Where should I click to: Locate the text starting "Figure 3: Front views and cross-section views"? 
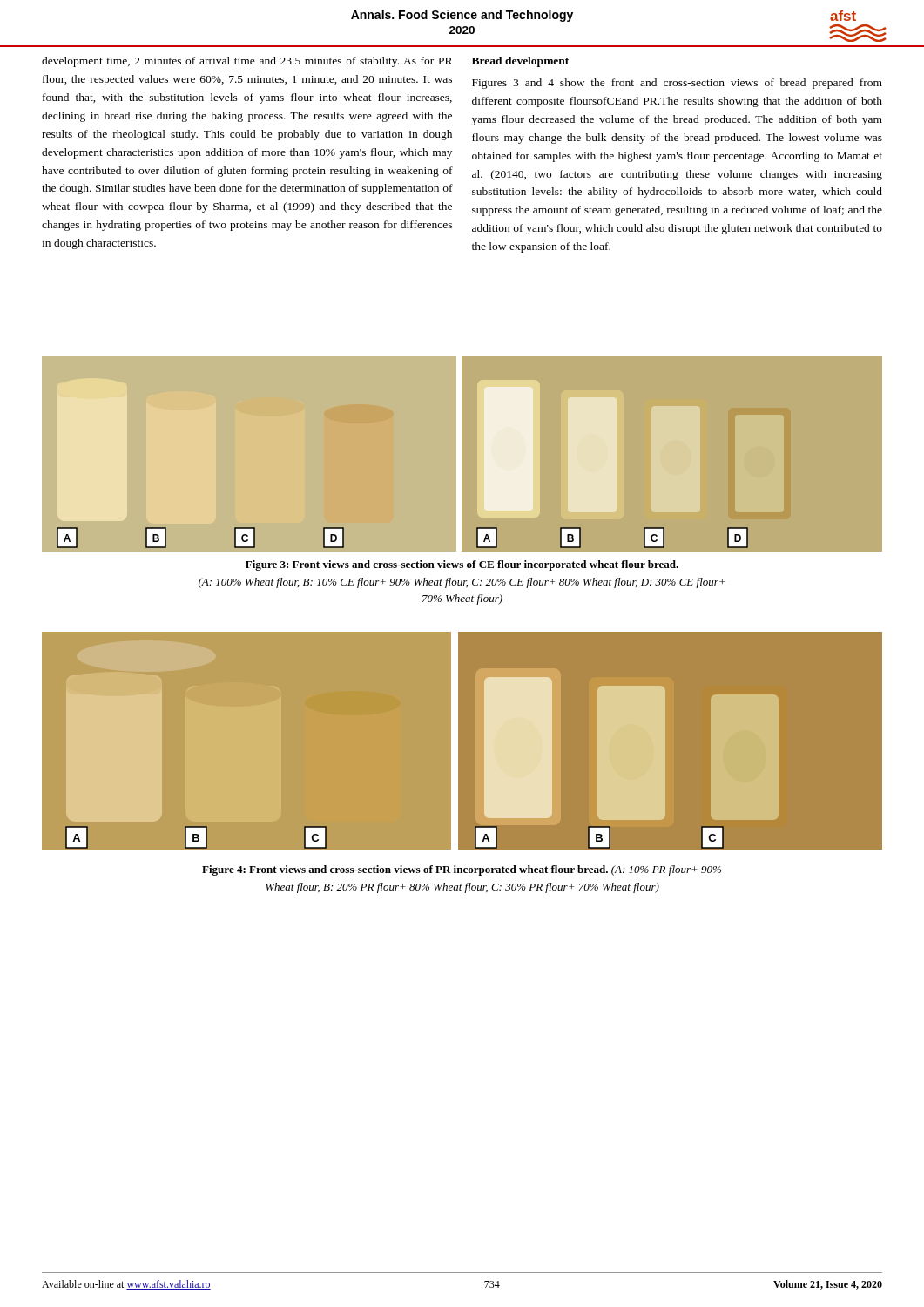tap(462, 581)
